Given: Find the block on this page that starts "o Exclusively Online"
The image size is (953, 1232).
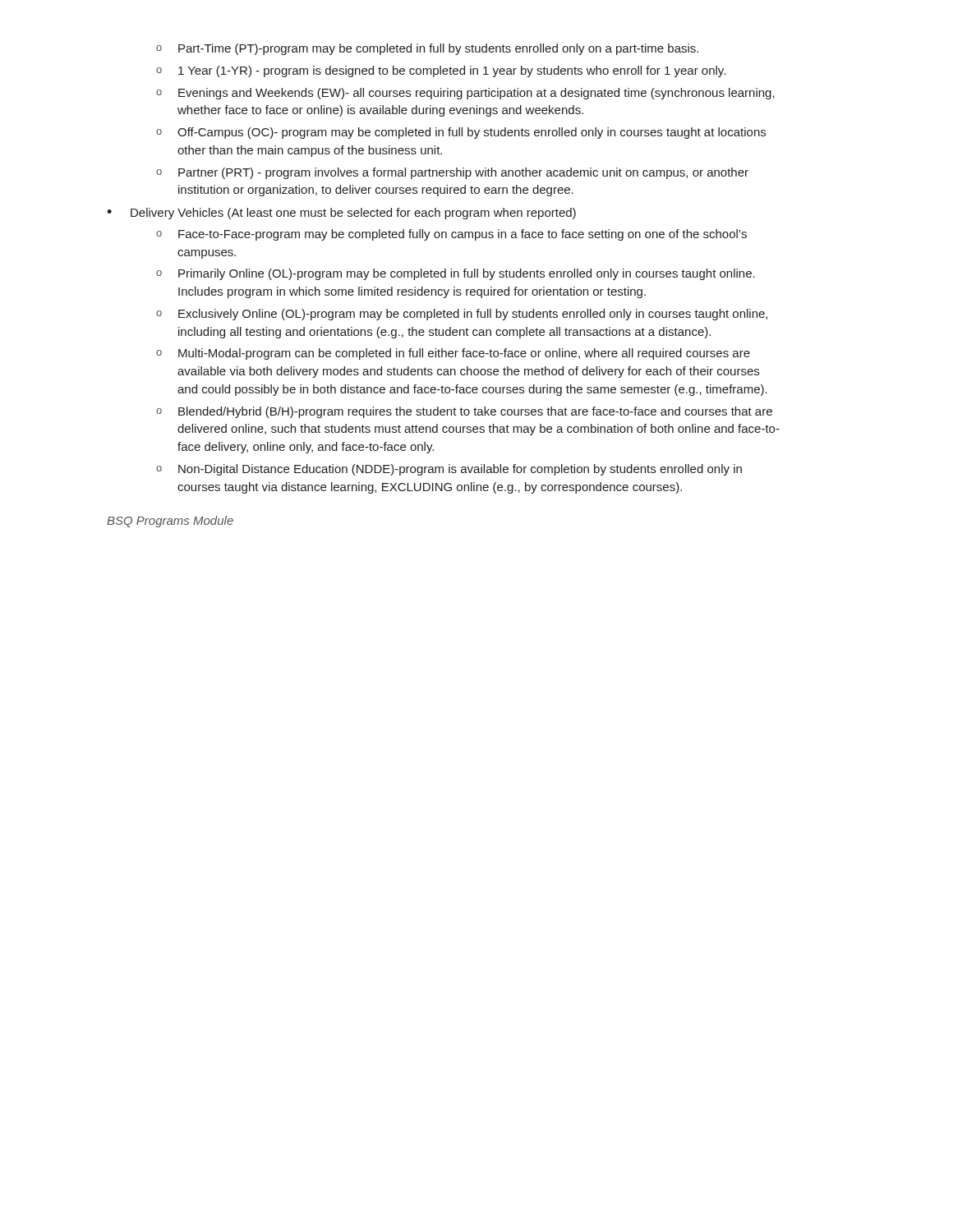Looking at the screenshot, I should click(468, 322).
